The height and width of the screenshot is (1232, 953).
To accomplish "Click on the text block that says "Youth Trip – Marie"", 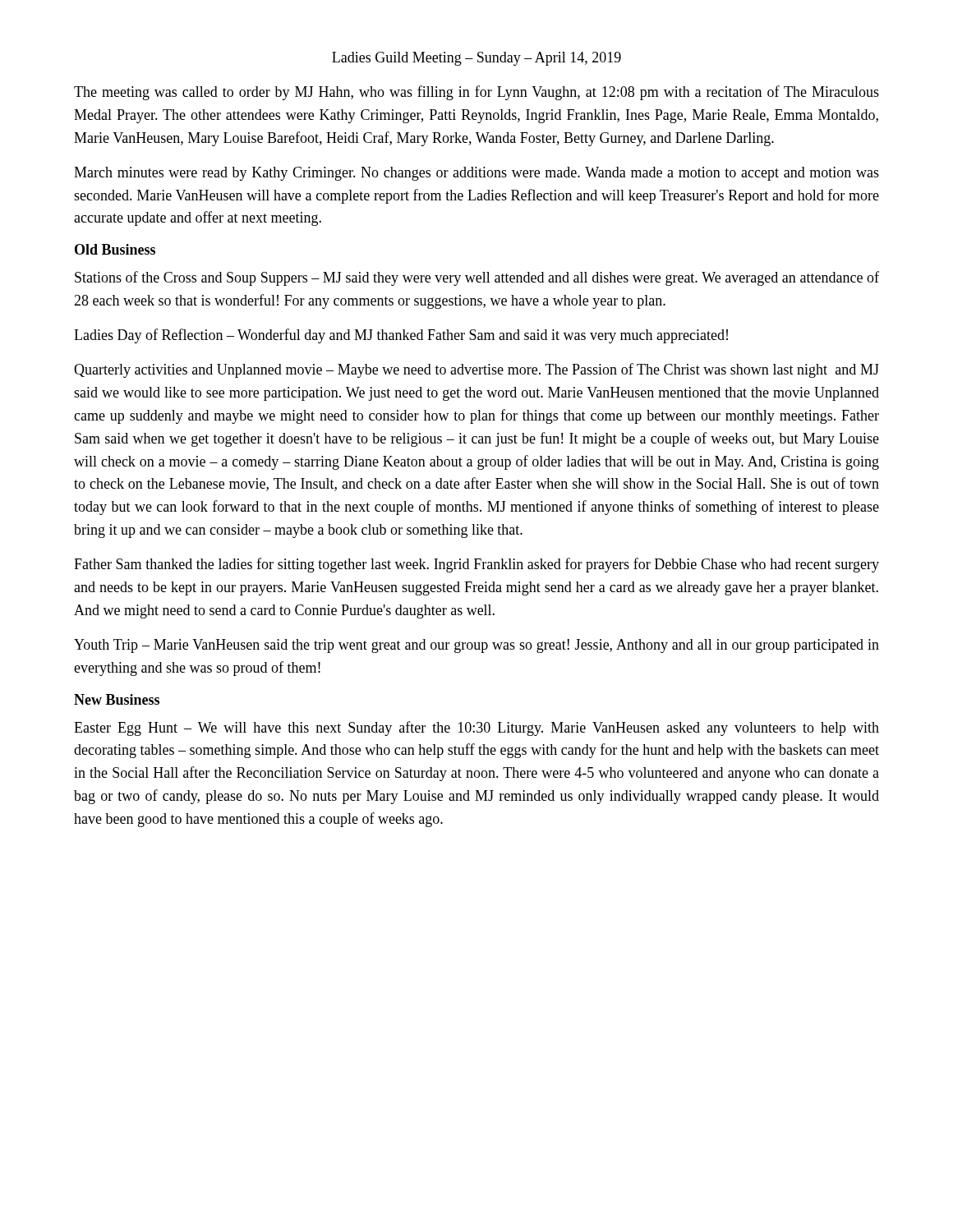I will [476, 656].
